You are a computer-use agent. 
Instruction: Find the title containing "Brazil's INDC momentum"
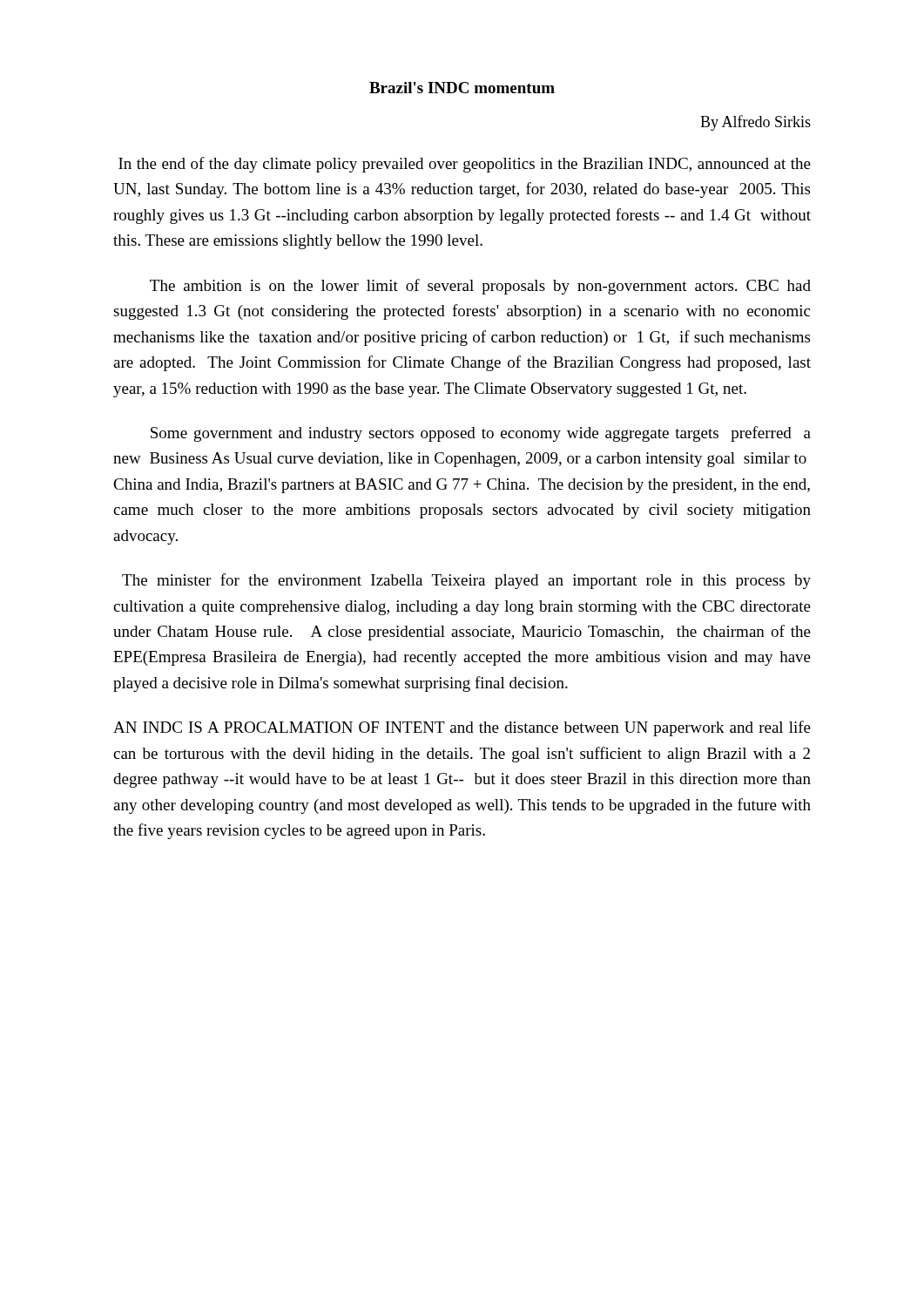tap(462, 88)
